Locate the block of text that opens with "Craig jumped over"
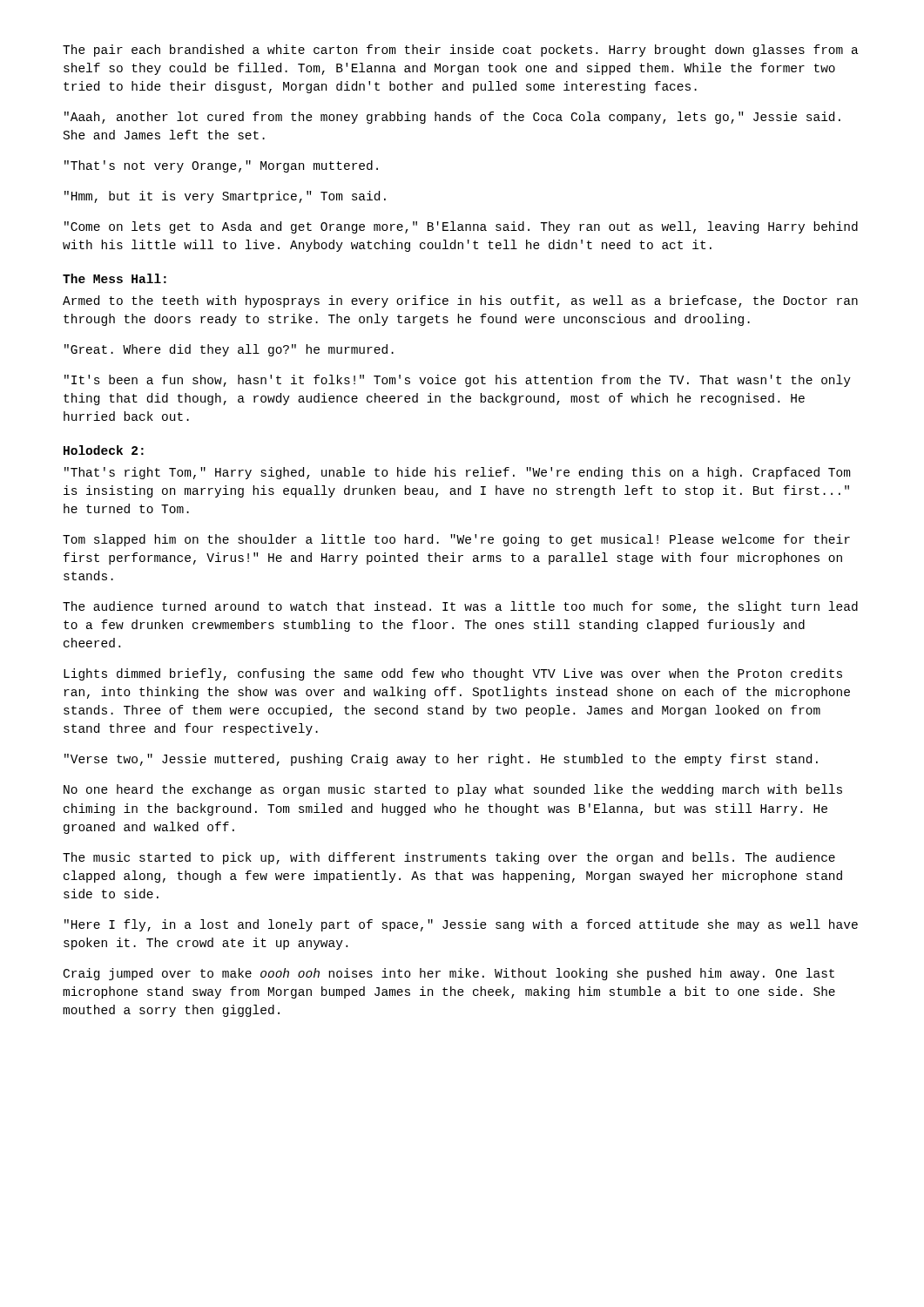Viewport: 924px width, 1307px height. (449, 992)
